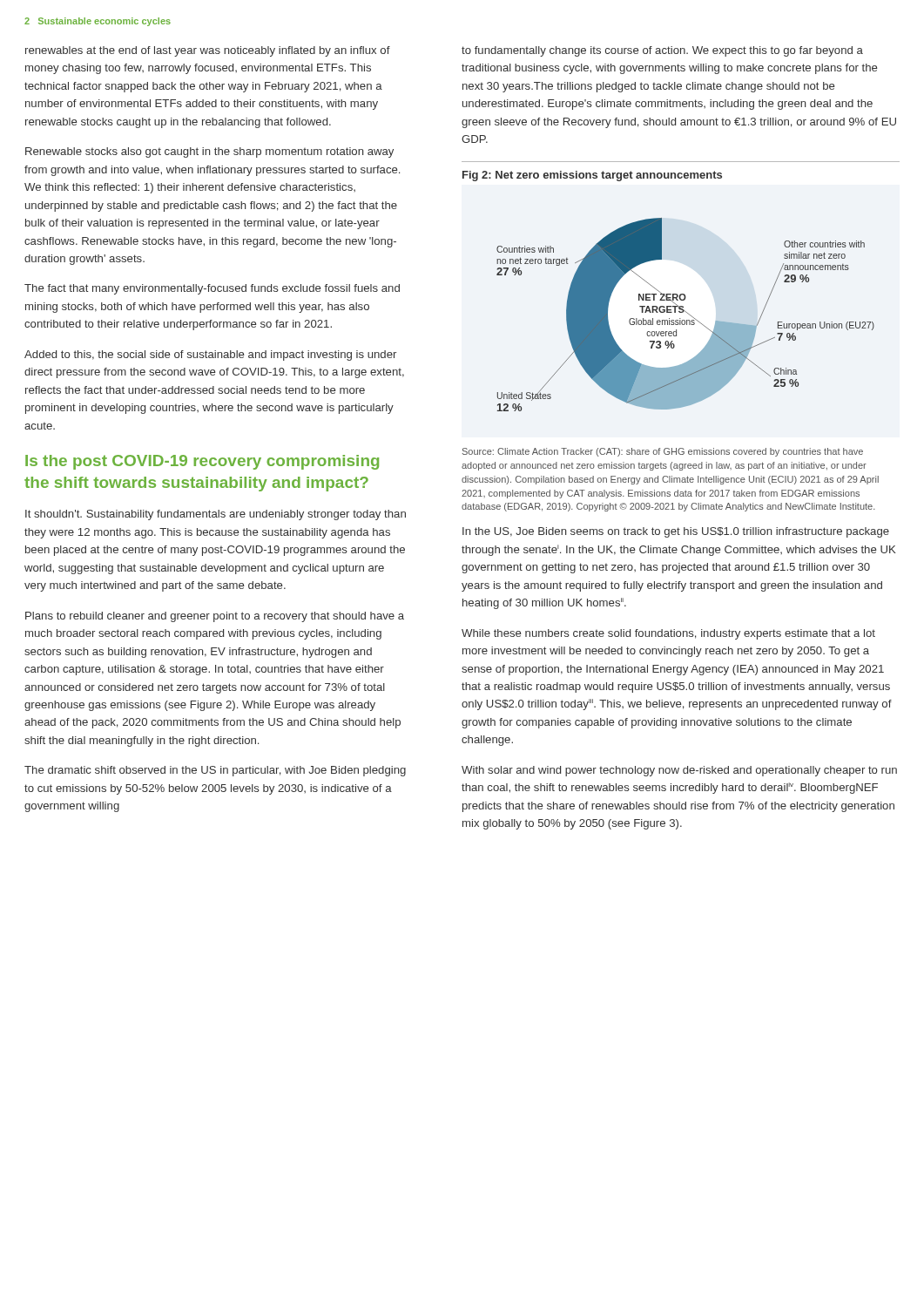Select the passage starting "The fact that many environmentally-focused funds"
924x1307 pixels.
click(x=212, y=306)
